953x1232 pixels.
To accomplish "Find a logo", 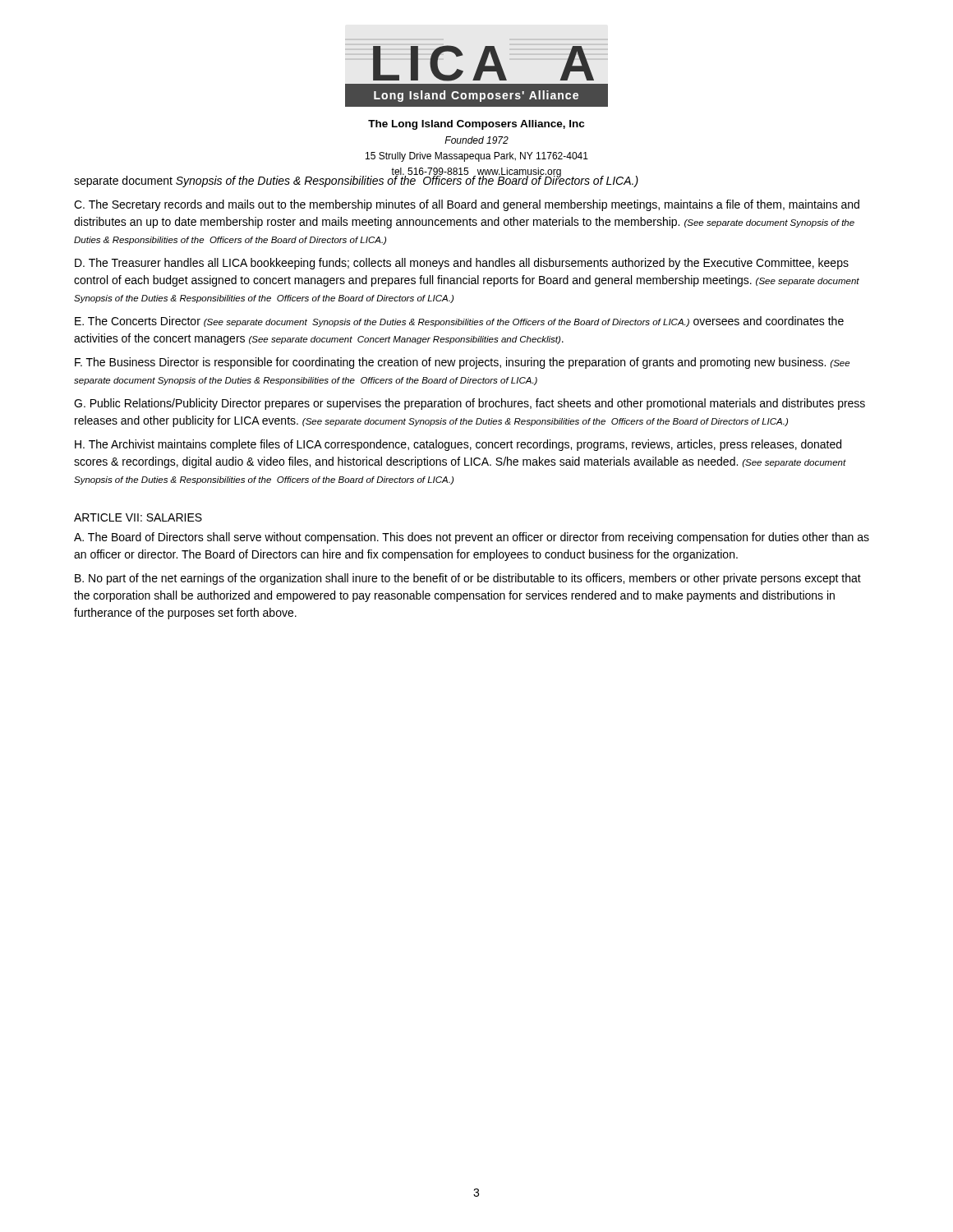I will pos(476,66).
